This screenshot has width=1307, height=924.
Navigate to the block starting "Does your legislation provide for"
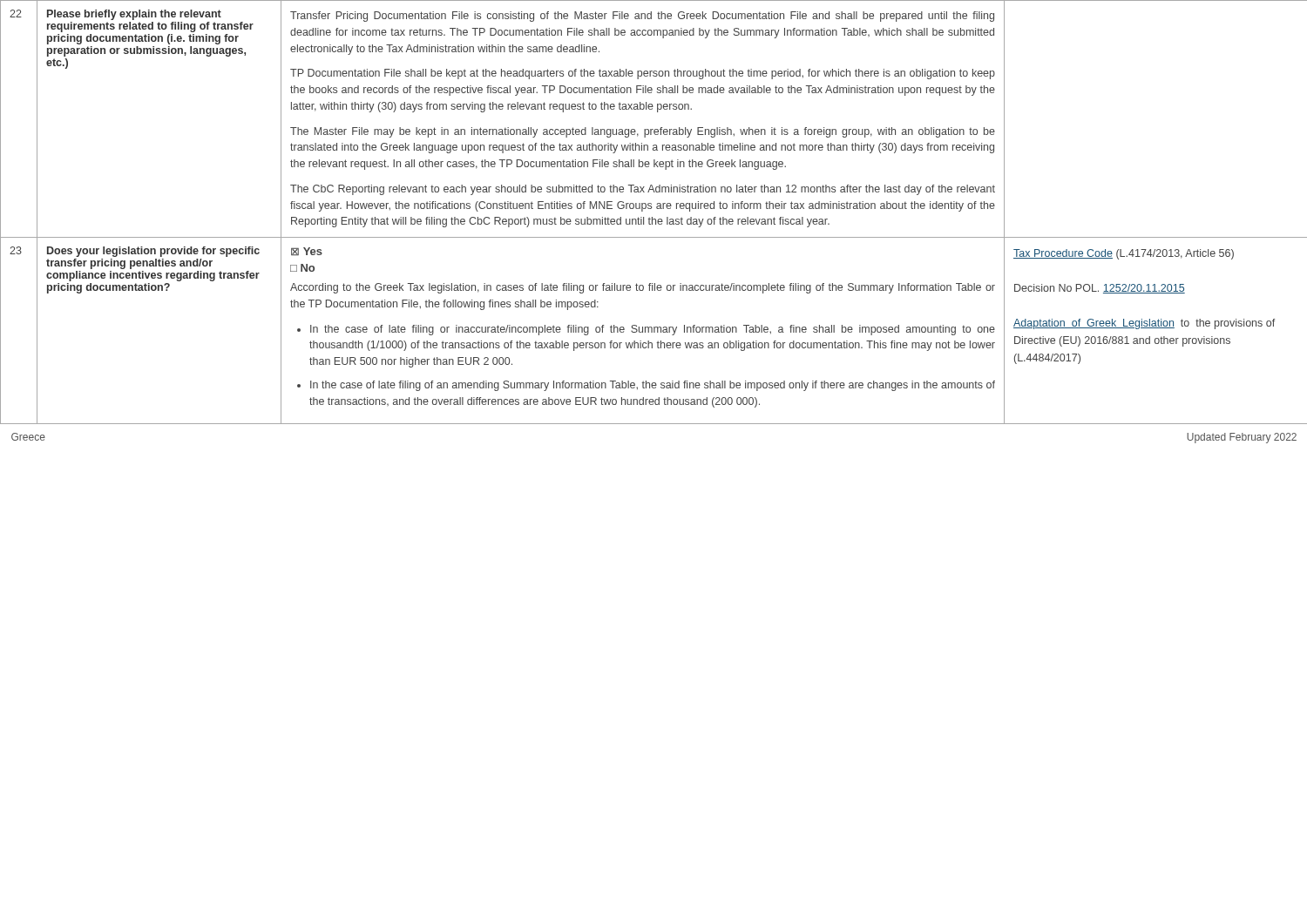(x=153, y=269)
